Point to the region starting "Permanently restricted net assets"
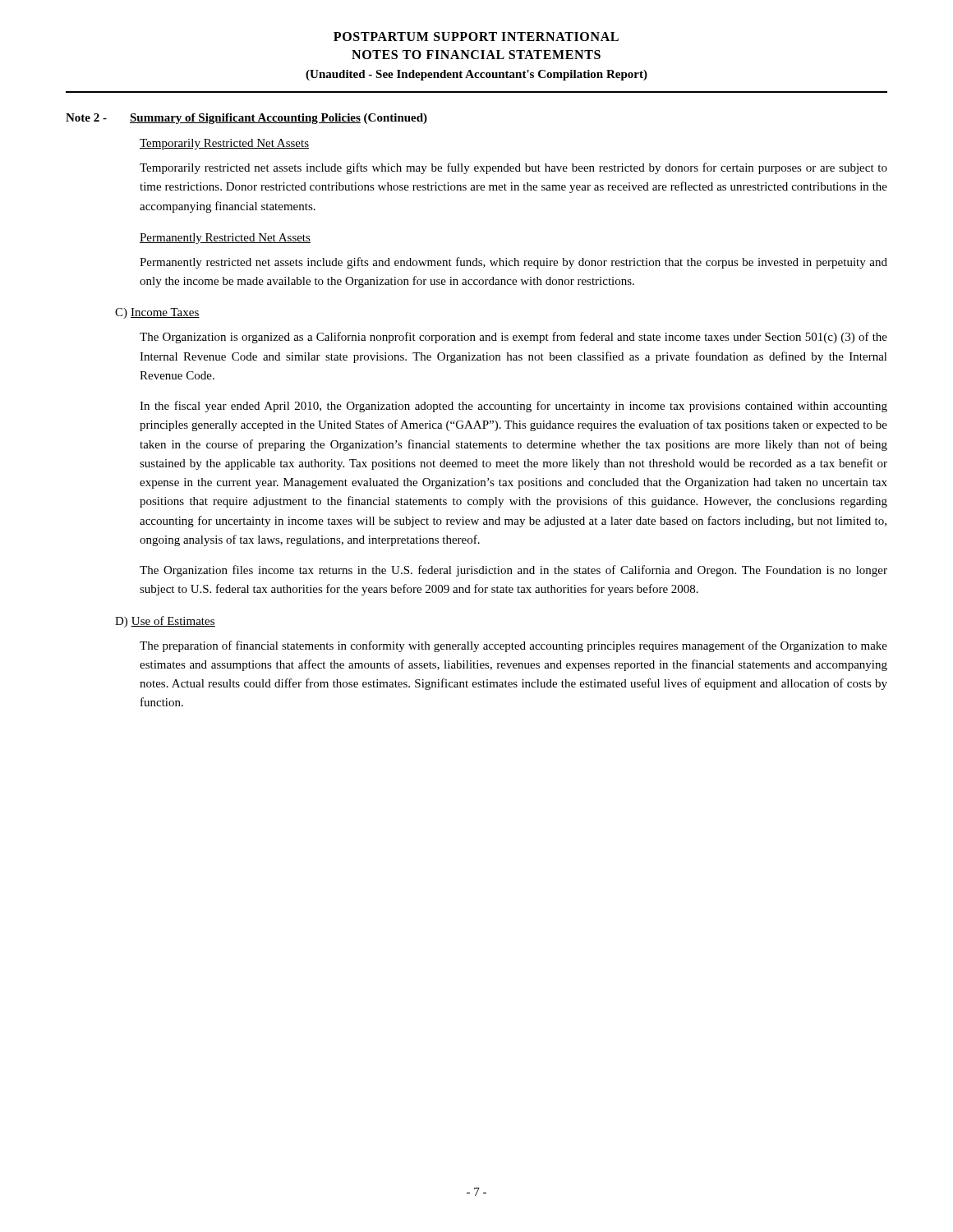The height and width of the screenshot is (1232, 953). (513, 271)
